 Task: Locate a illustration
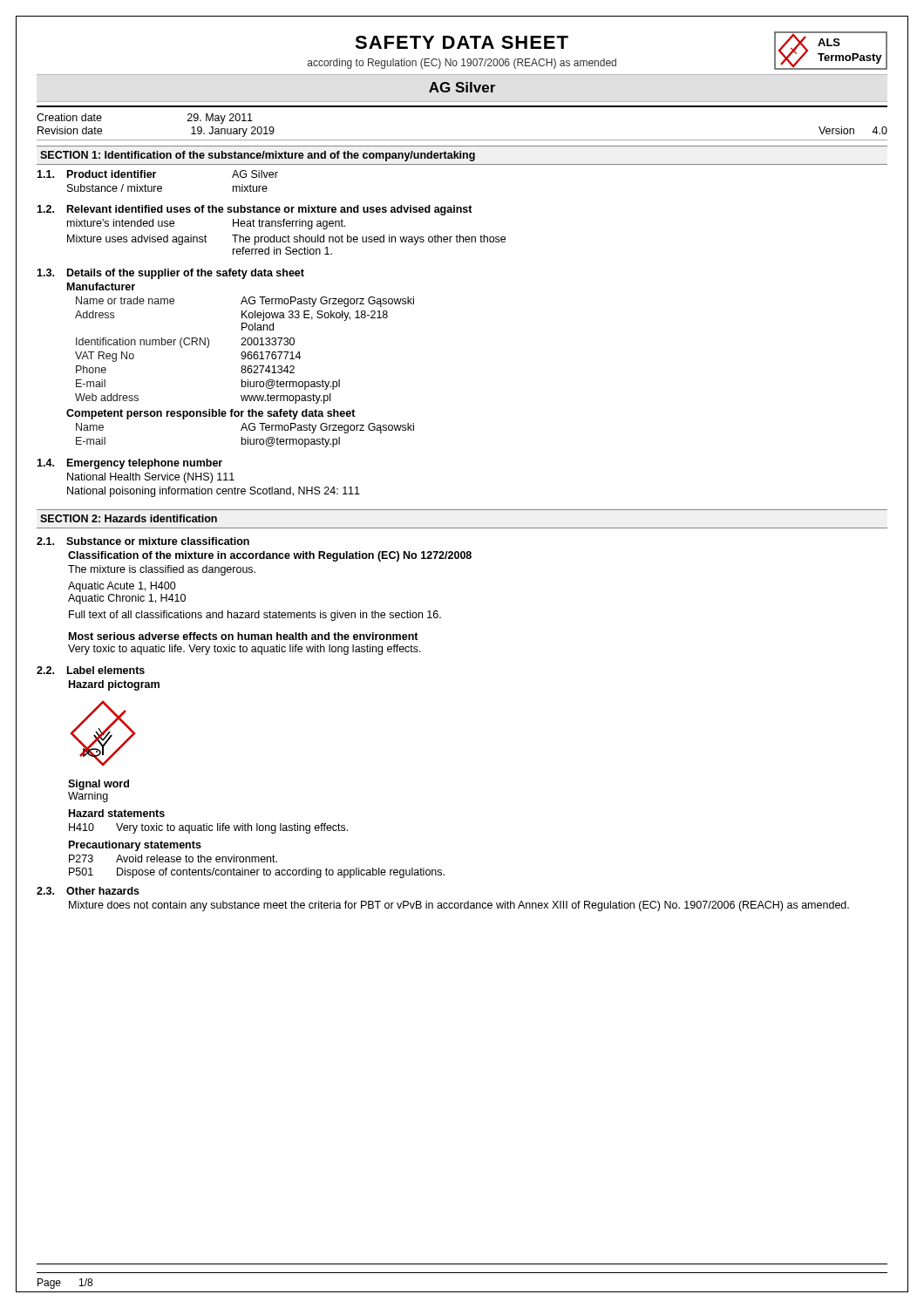(x=478, y=735)
